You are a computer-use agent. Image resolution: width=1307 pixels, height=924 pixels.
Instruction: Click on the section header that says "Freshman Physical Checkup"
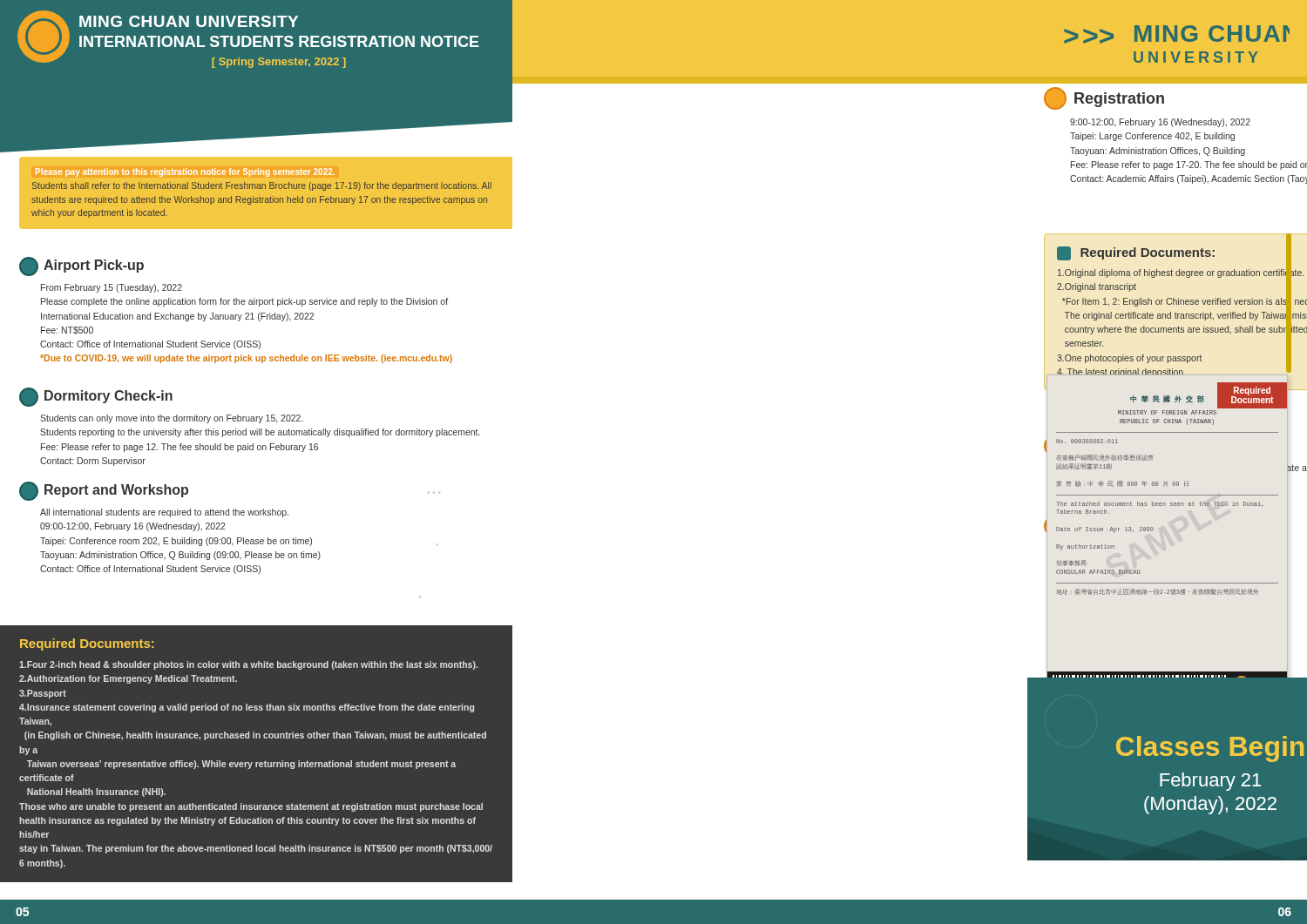[x=1153, y=526]
